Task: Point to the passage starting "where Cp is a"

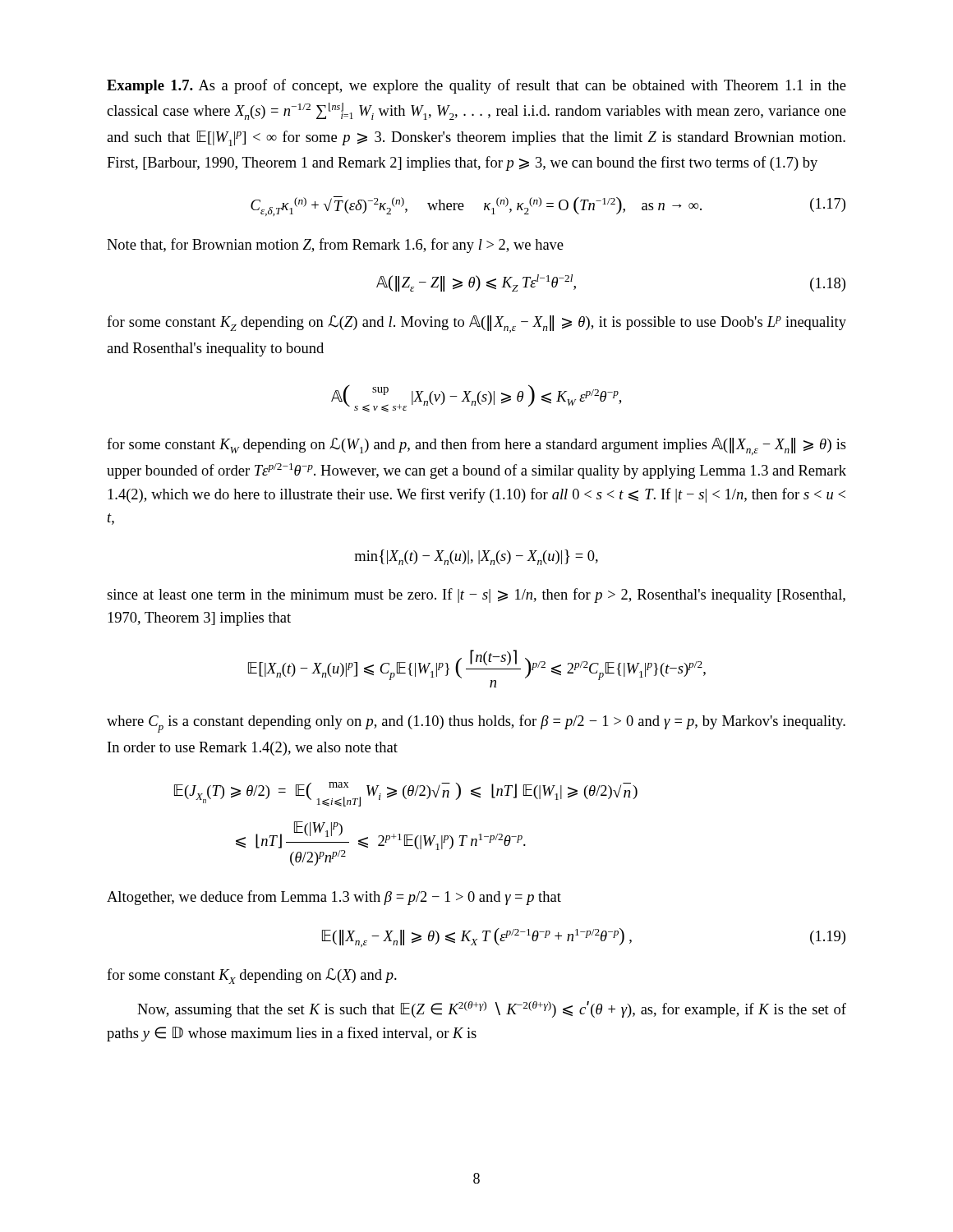Action: (476, 734)
